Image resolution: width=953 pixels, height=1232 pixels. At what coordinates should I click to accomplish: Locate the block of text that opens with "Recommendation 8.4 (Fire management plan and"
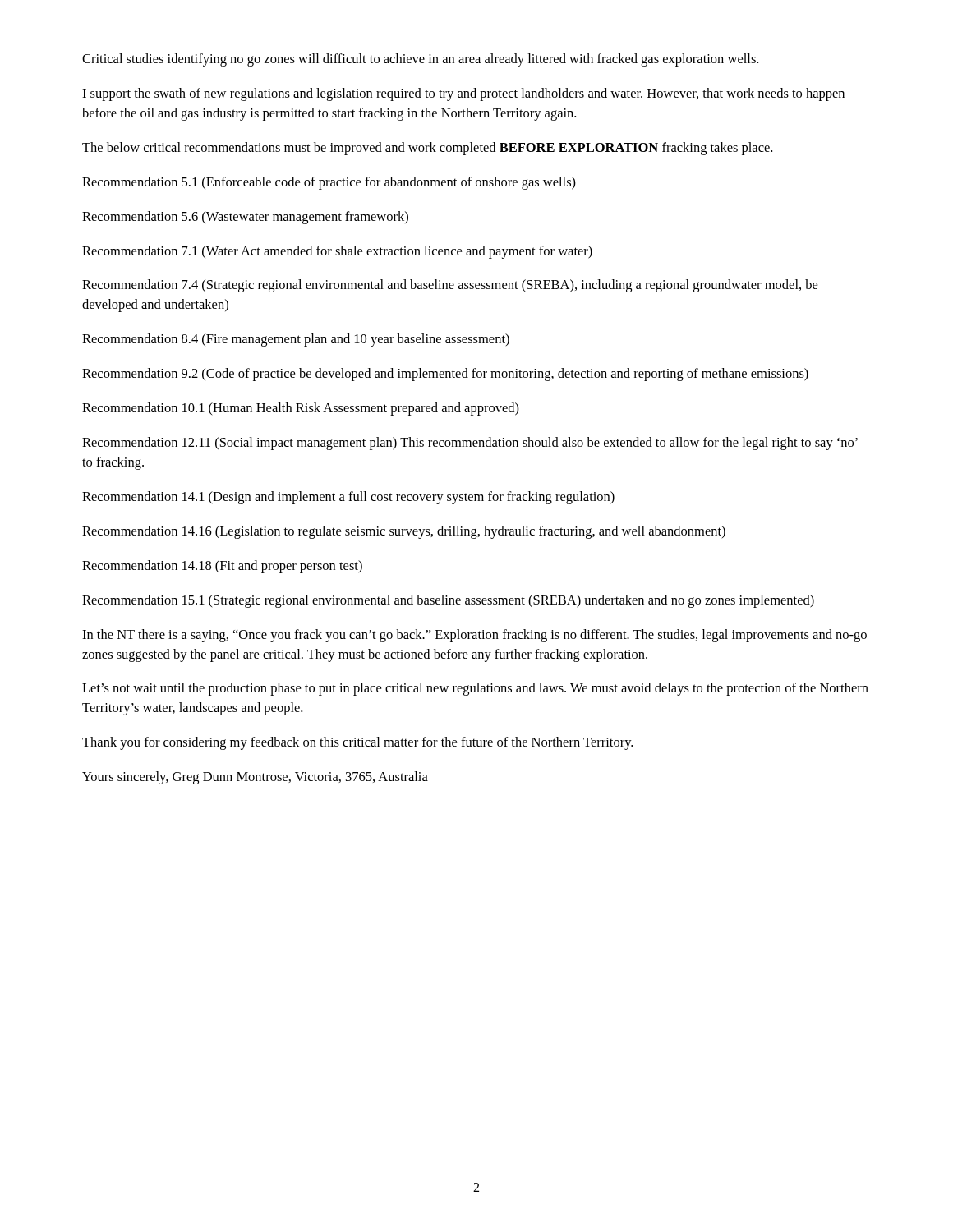(x=296, y=339)
